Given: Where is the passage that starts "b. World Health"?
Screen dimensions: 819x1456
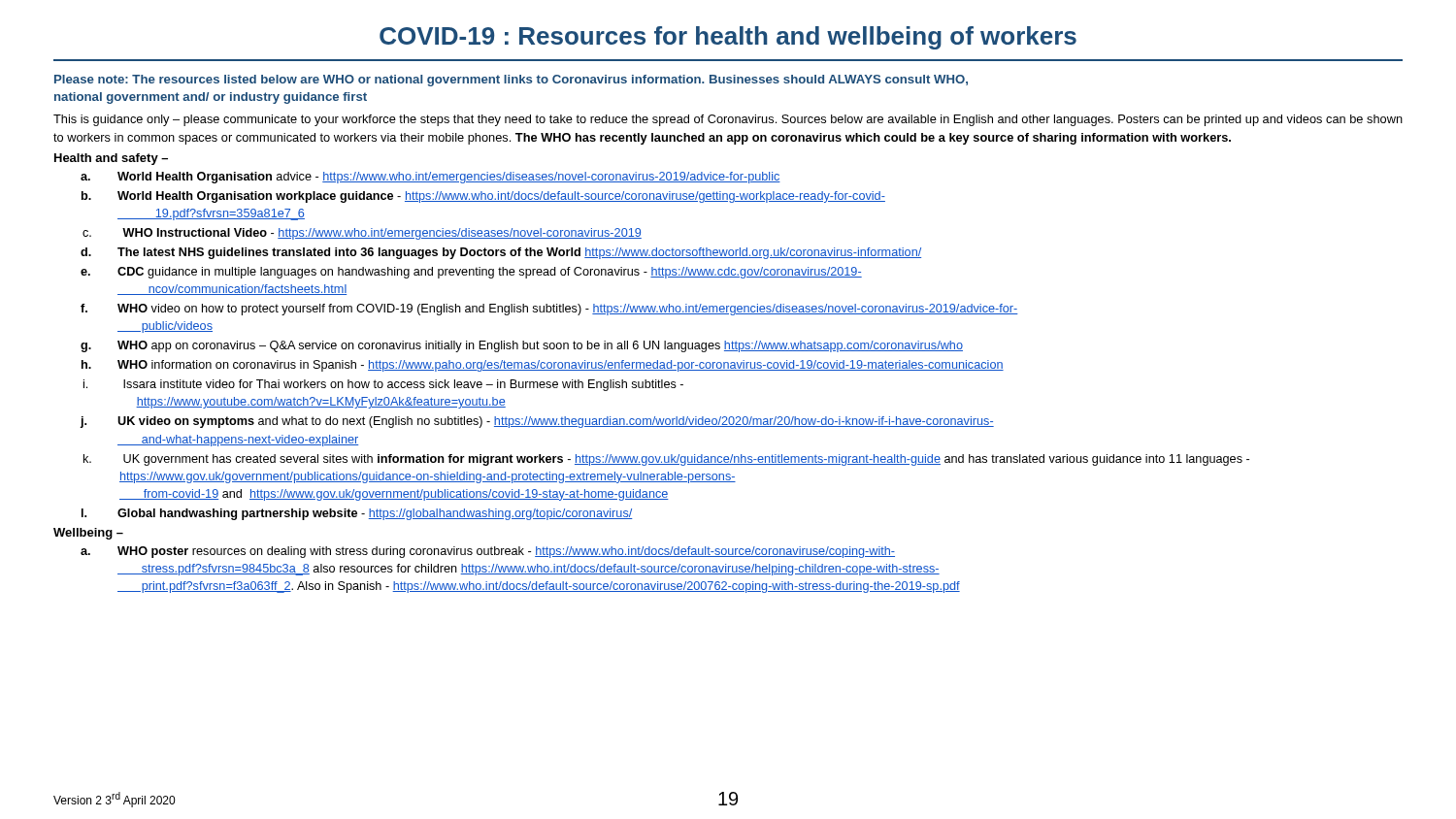Looking at the screenshot, I should coord(728,205).
